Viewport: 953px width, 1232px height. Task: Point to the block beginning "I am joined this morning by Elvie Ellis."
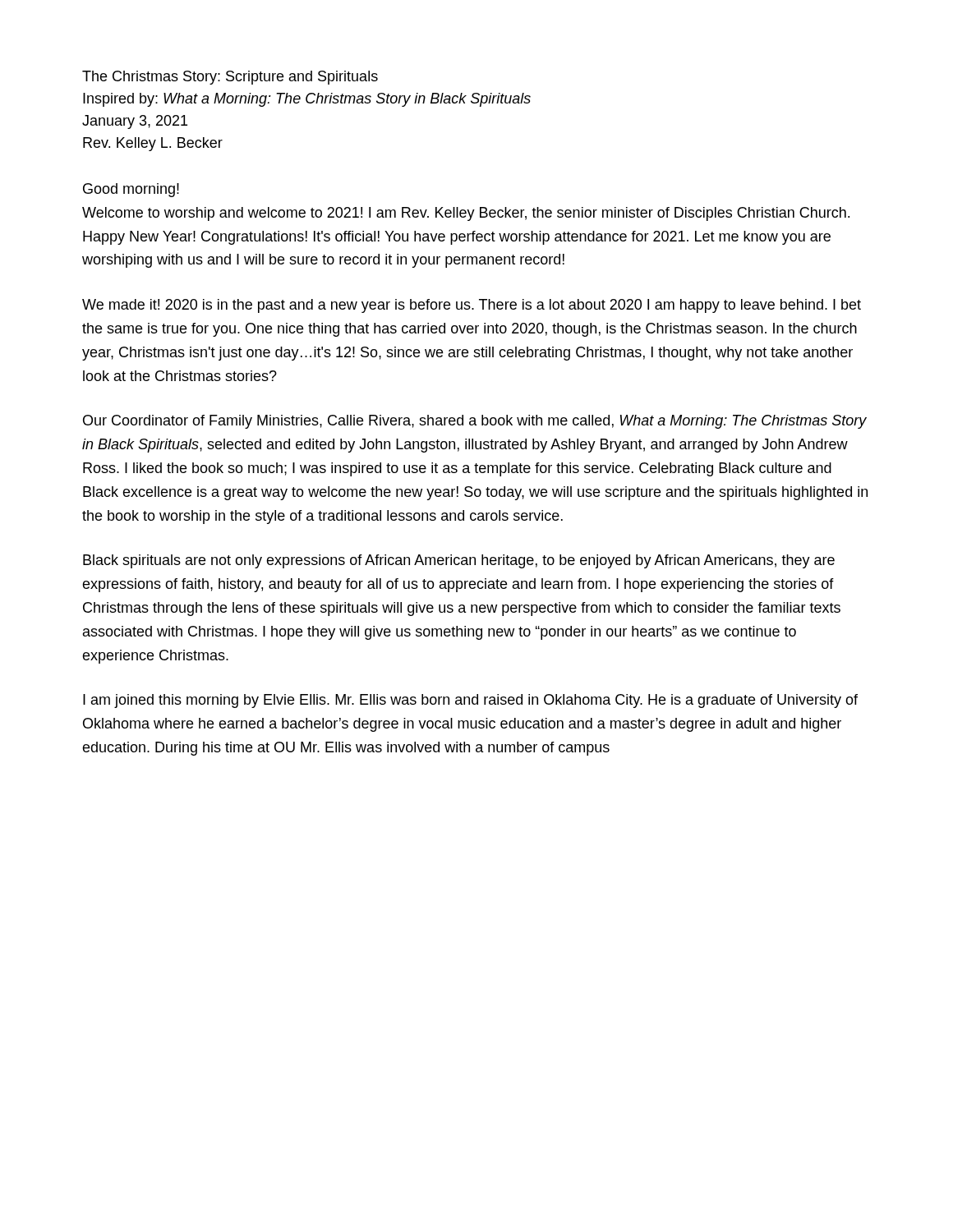point(470,724)
